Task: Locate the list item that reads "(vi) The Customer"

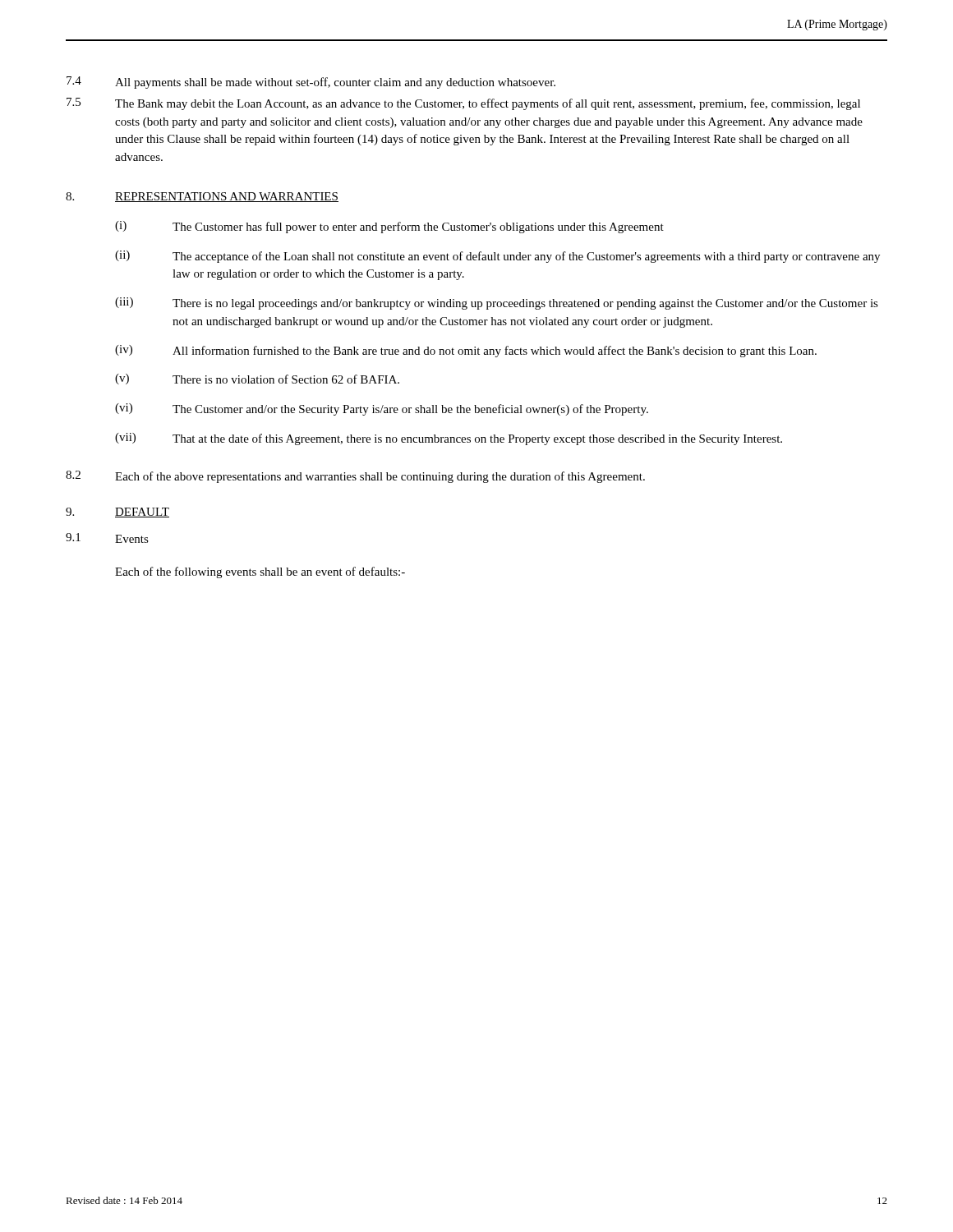Action: pos(501,410)
